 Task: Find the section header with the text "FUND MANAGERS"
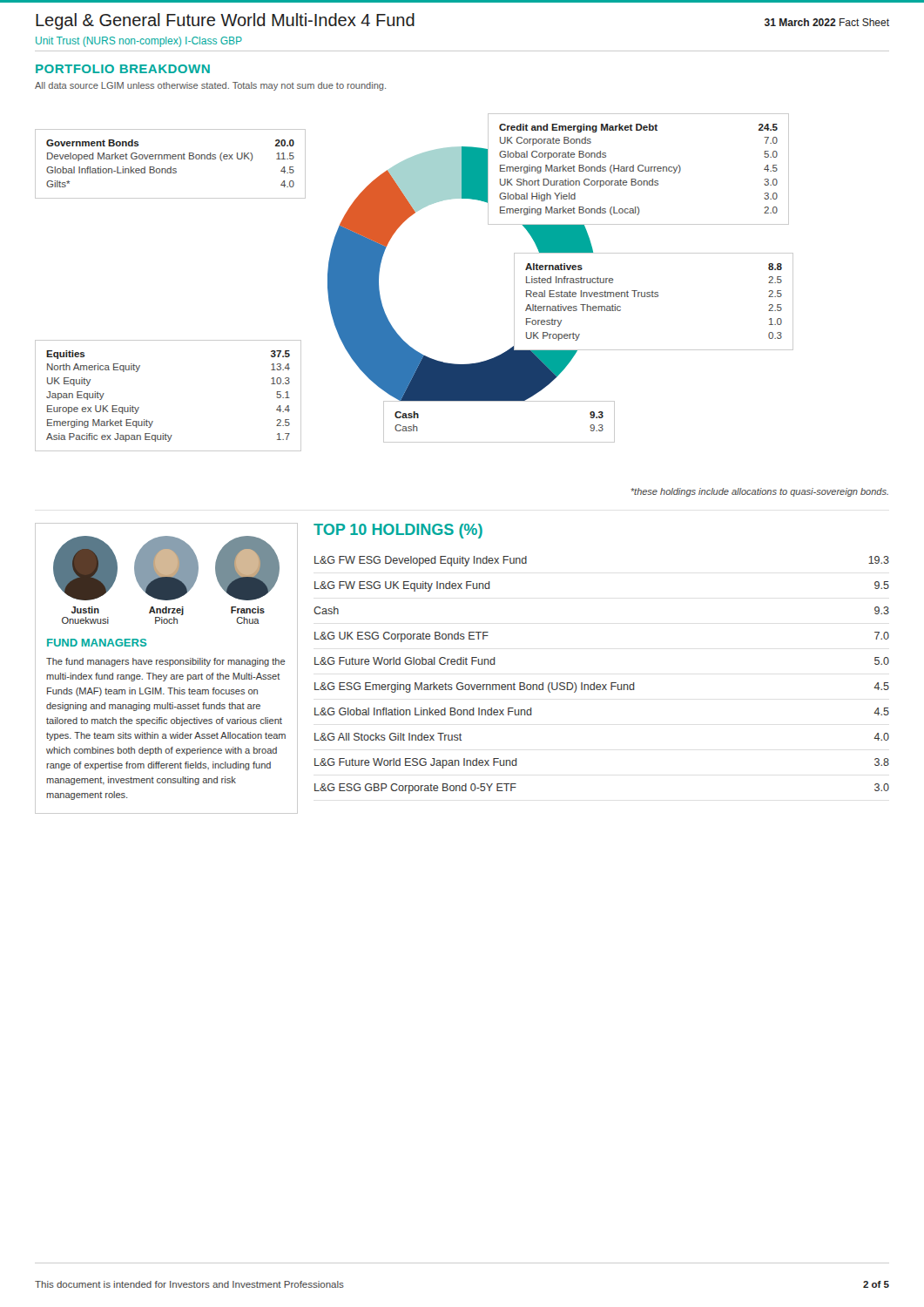click(x=97, y=643)
